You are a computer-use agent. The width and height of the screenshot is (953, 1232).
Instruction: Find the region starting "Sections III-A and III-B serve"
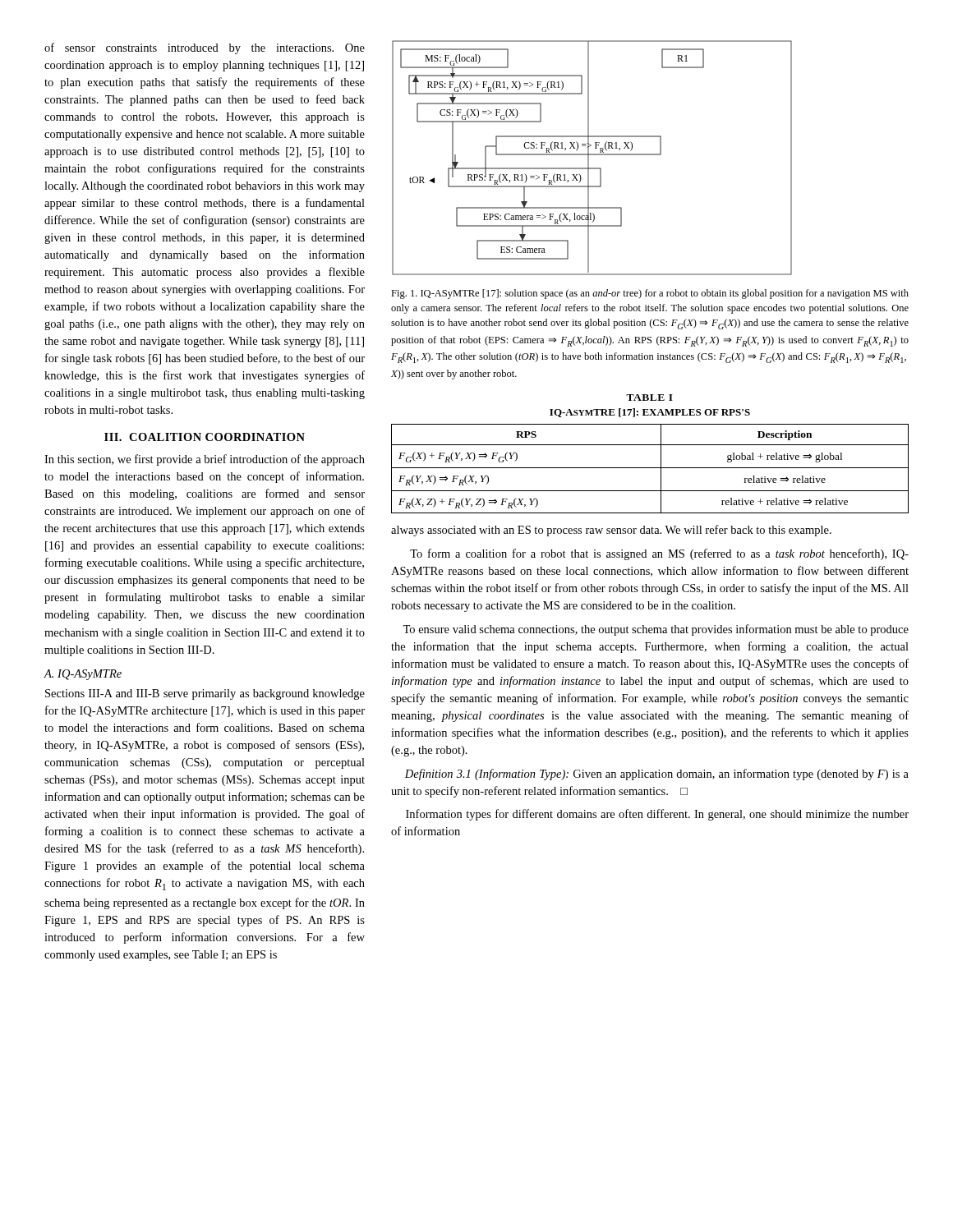click(x=205, y=824)
